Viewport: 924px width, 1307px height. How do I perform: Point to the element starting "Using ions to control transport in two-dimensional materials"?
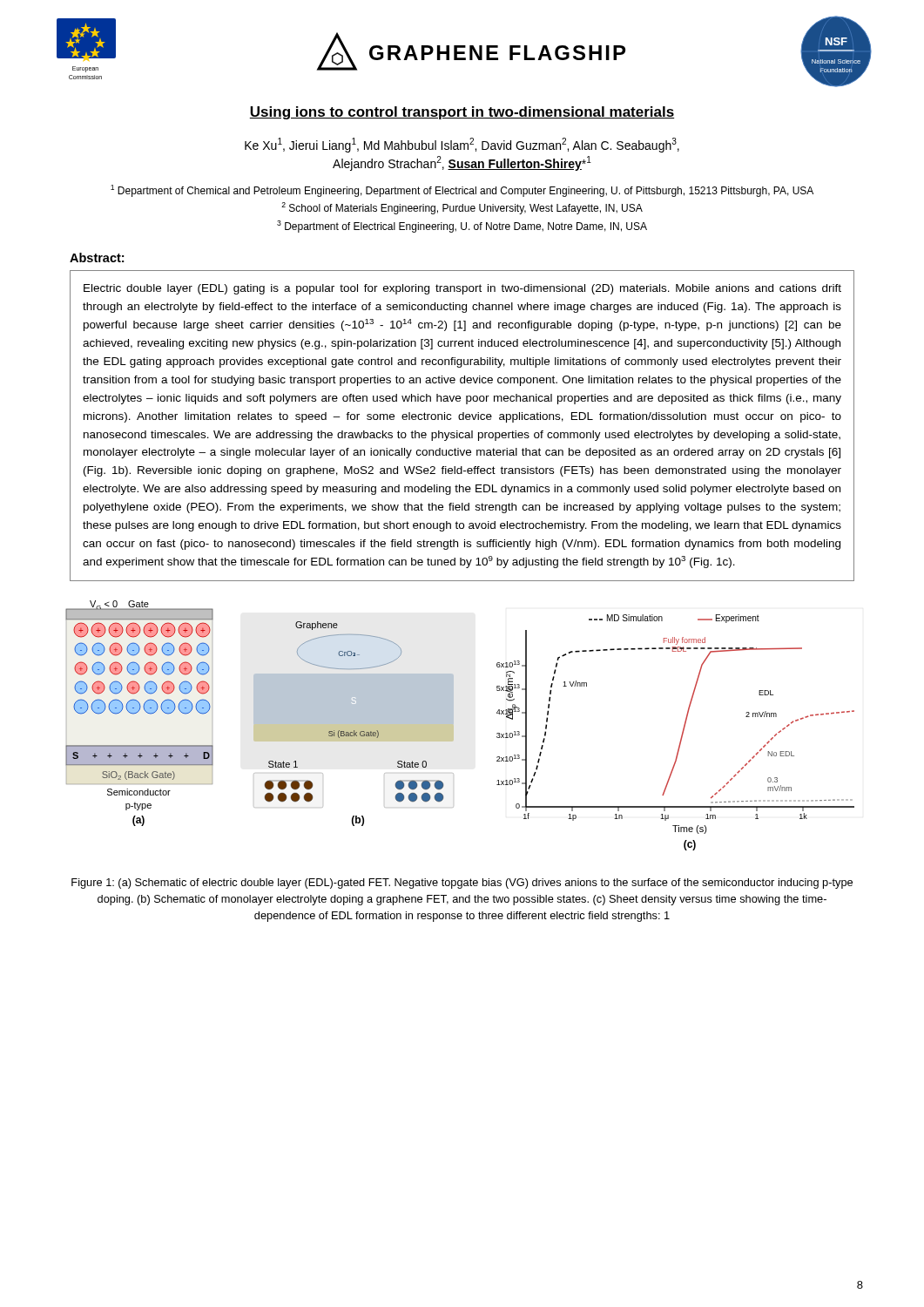tap(462, 112)
